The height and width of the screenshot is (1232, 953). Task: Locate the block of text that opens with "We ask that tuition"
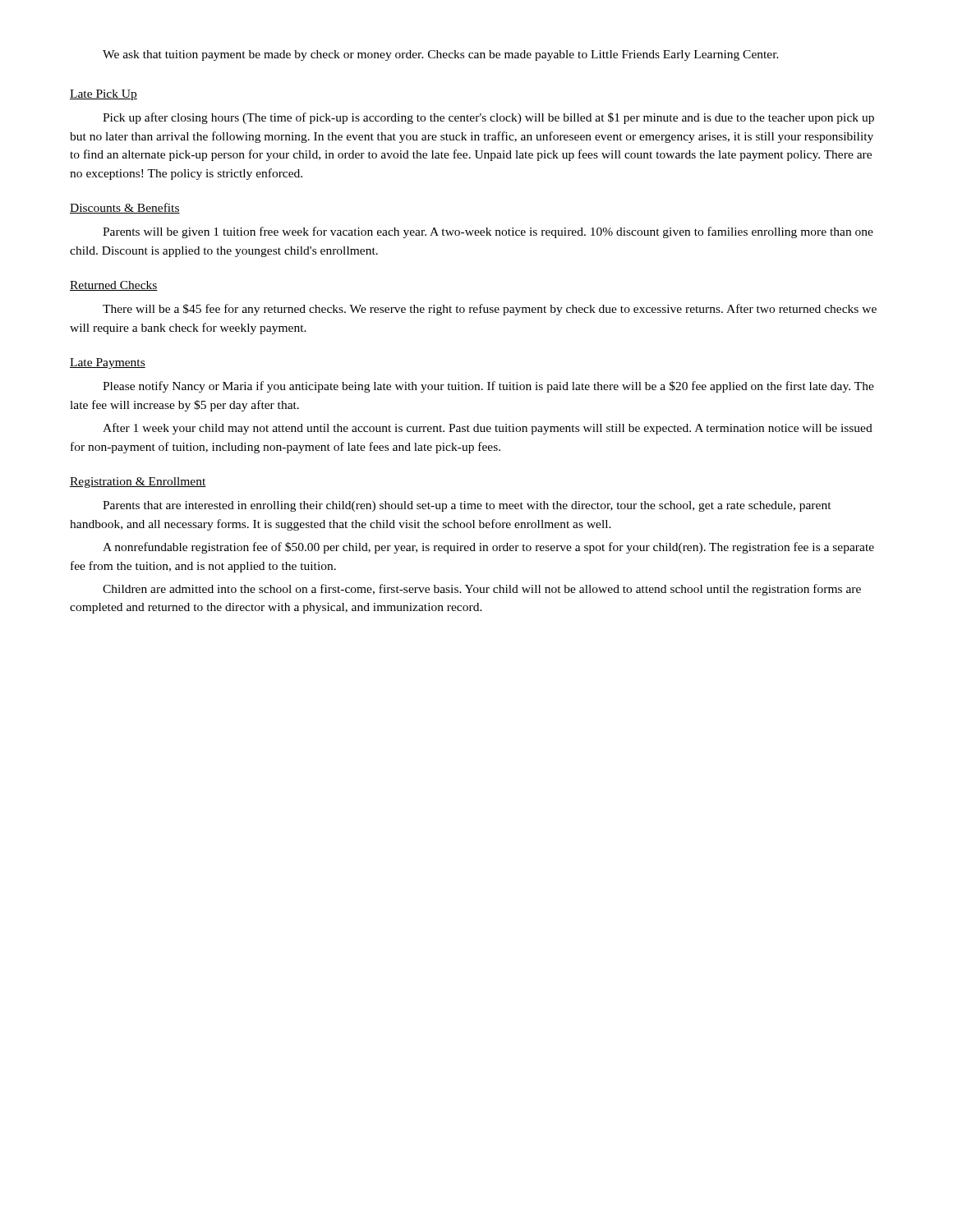474,54
